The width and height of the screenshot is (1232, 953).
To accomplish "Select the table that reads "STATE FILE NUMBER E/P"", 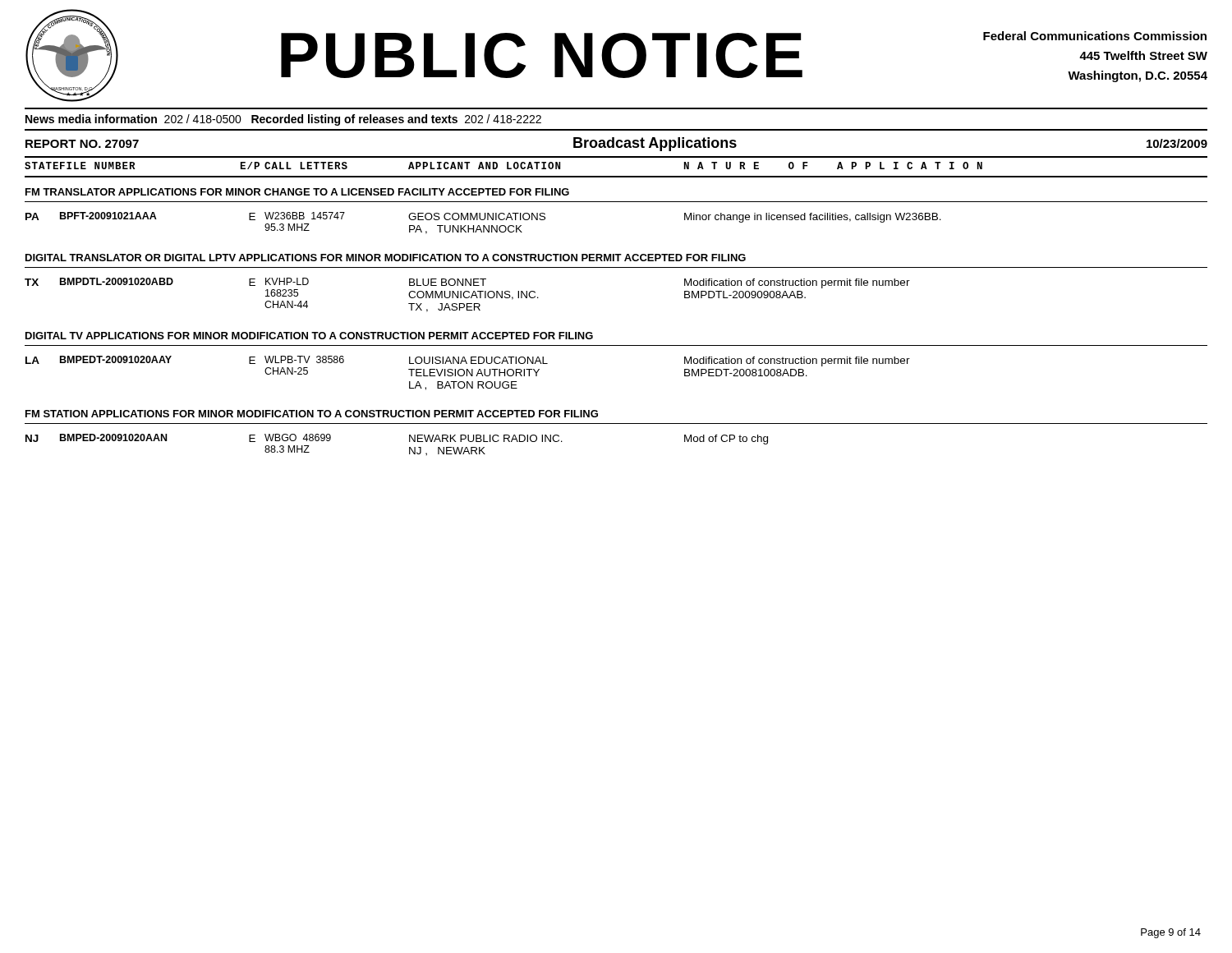I will [616, 168].
